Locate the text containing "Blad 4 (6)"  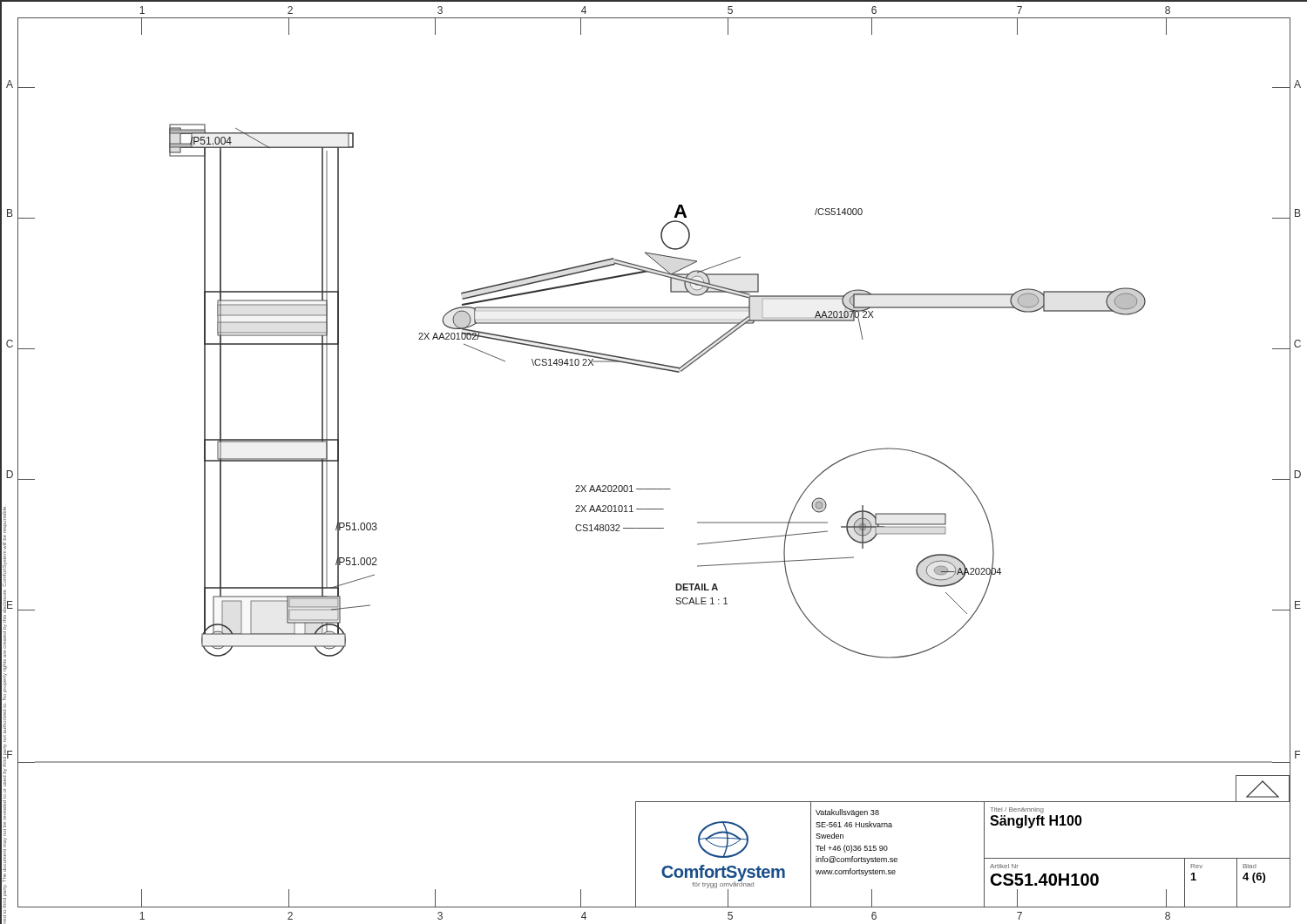[1263, 873]
